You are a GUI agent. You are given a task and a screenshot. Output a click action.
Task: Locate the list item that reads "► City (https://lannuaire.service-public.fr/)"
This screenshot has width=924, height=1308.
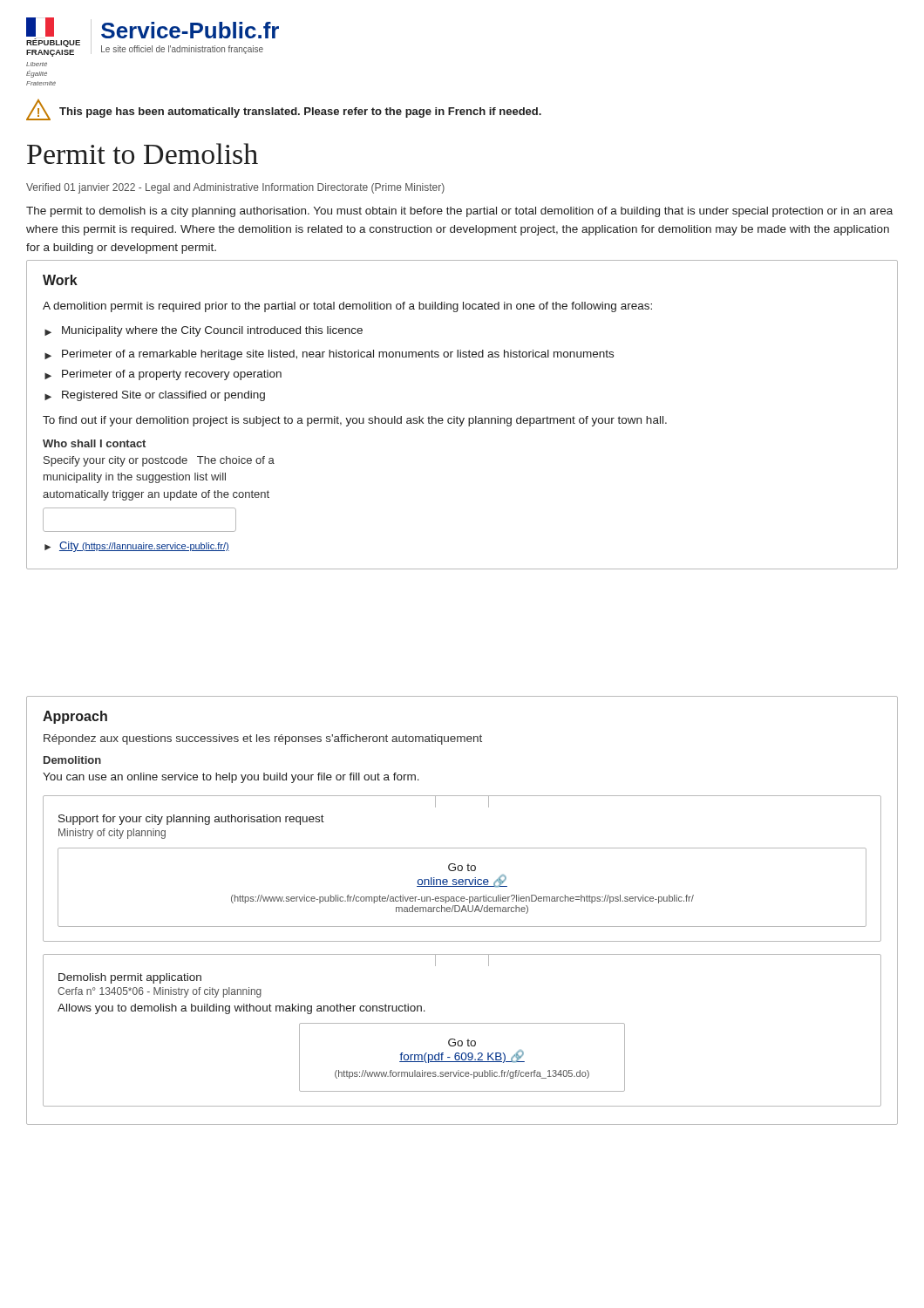[136, 546]
